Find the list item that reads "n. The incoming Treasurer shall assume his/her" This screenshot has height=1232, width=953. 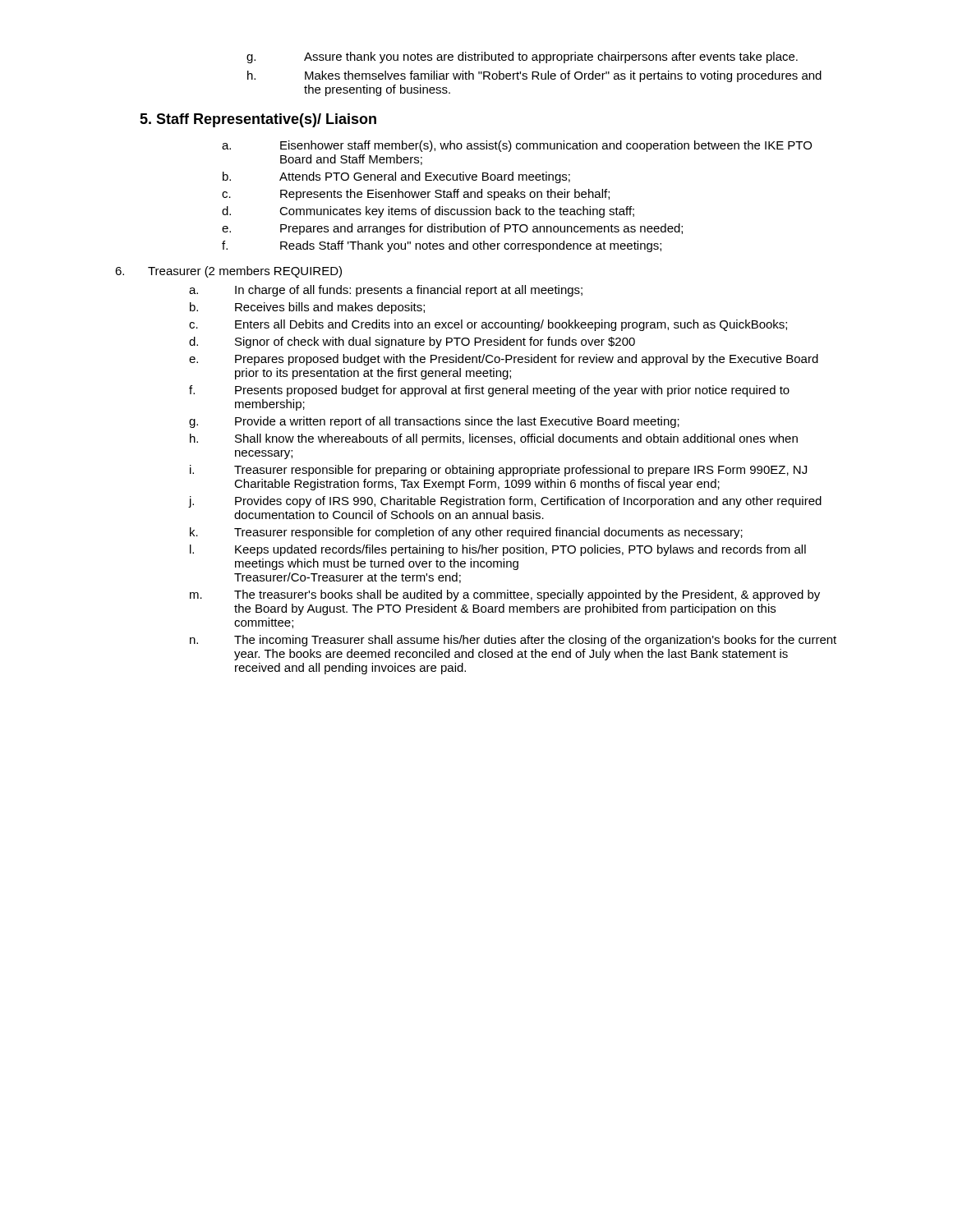(513, 653)
